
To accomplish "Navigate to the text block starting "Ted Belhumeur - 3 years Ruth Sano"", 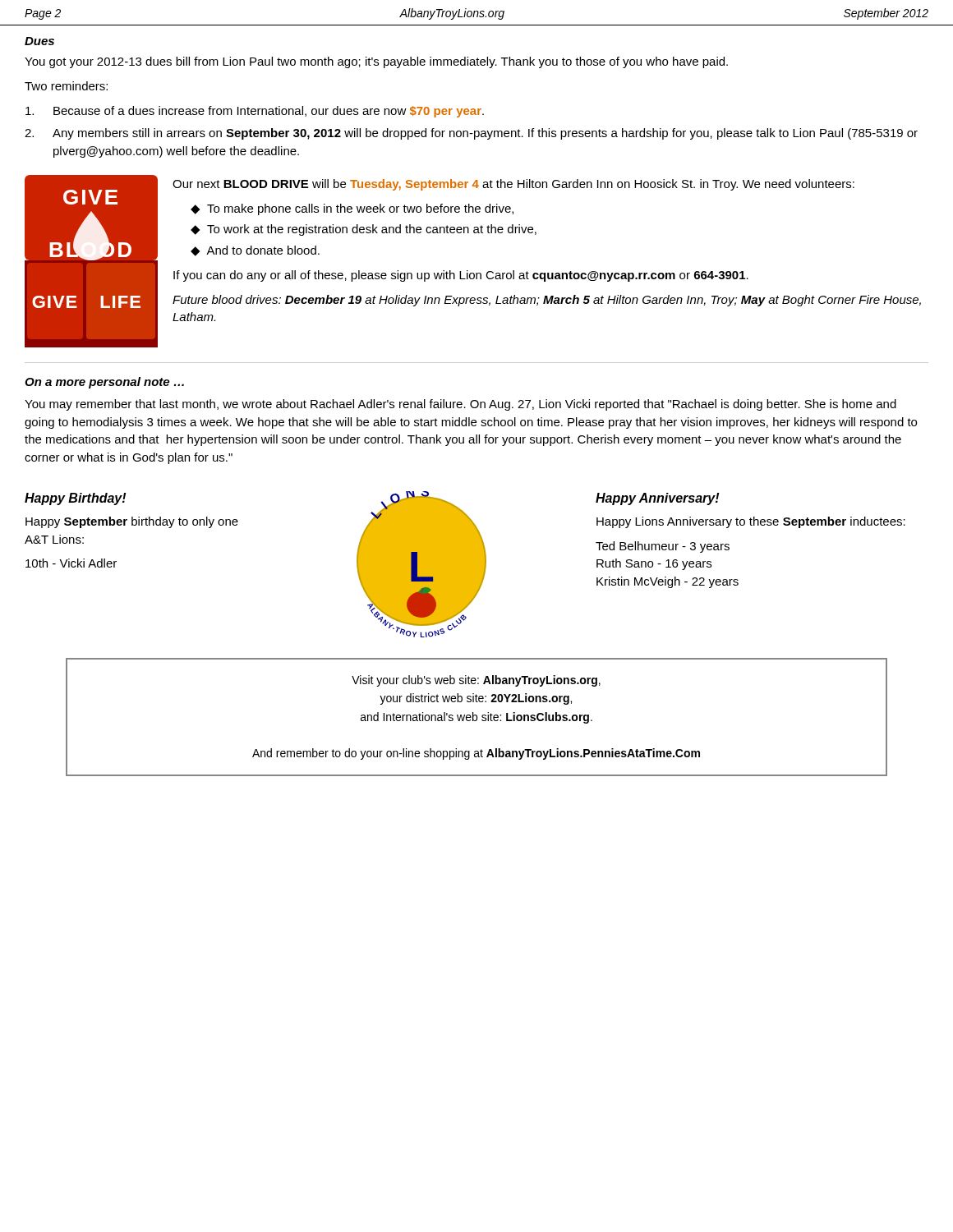I will [667, 563].
